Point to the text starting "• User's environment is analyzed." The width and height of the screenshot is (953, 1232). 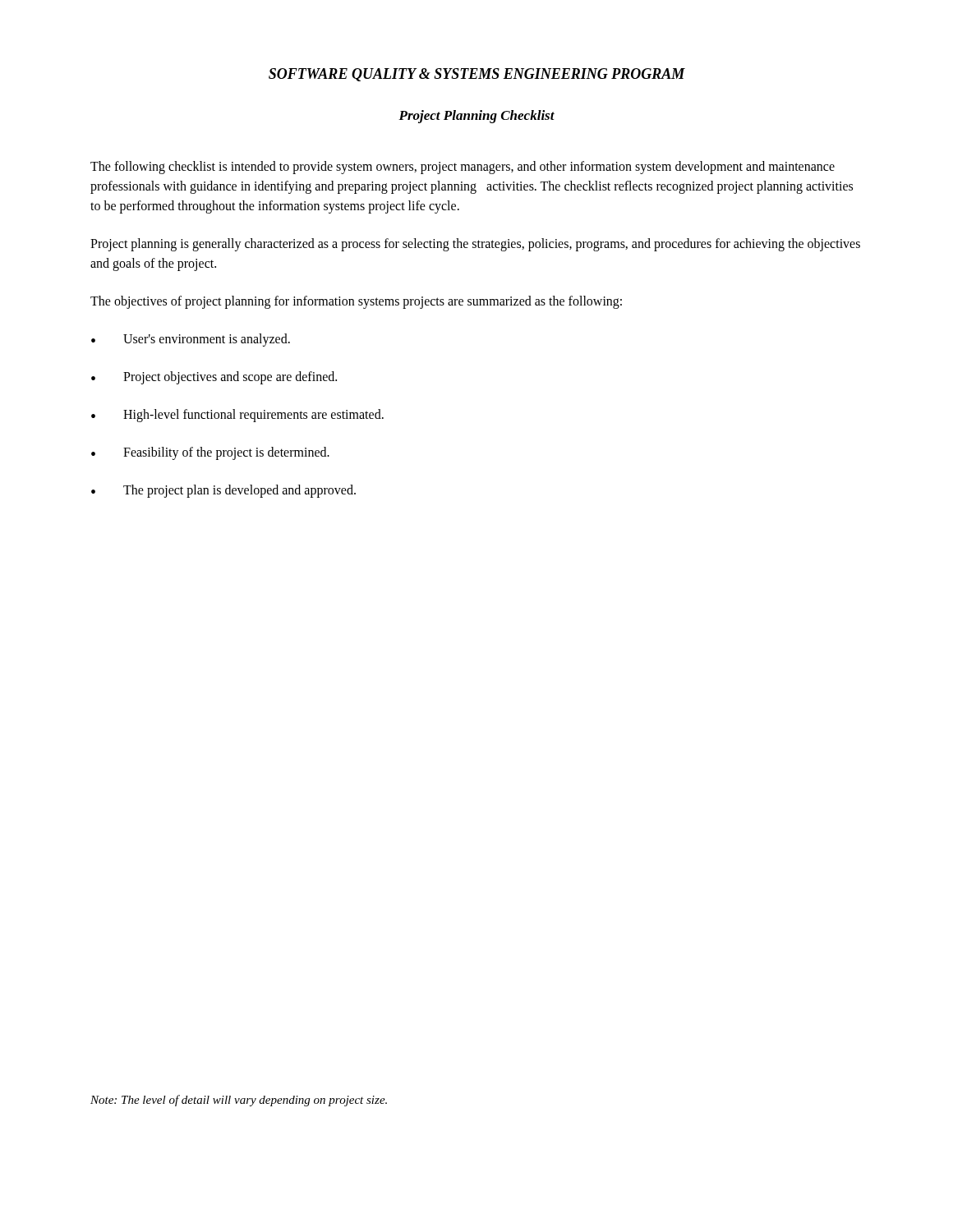[x=191, y=340]
